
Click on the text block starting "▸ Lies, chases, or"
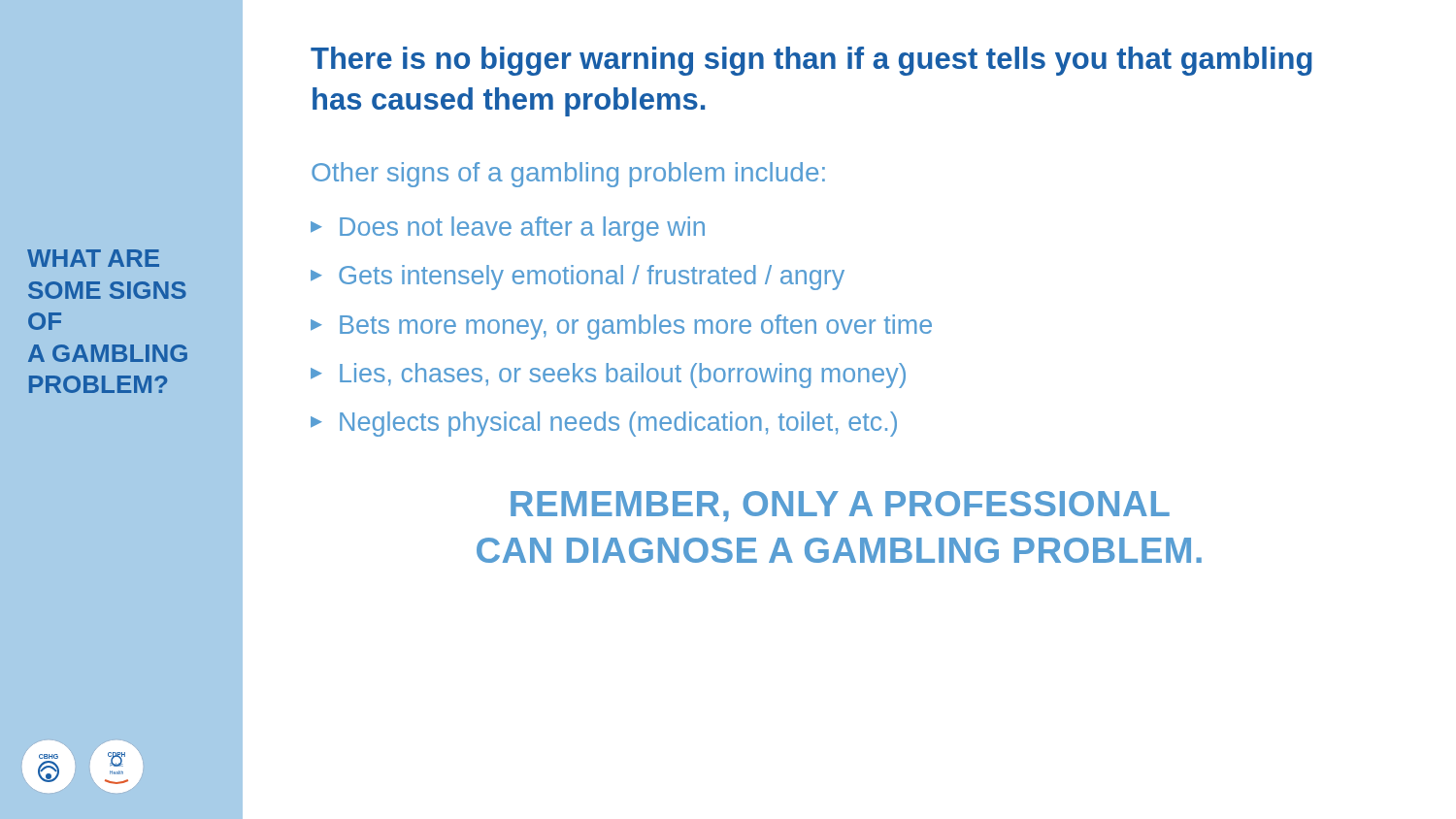(x=609, y=374)
